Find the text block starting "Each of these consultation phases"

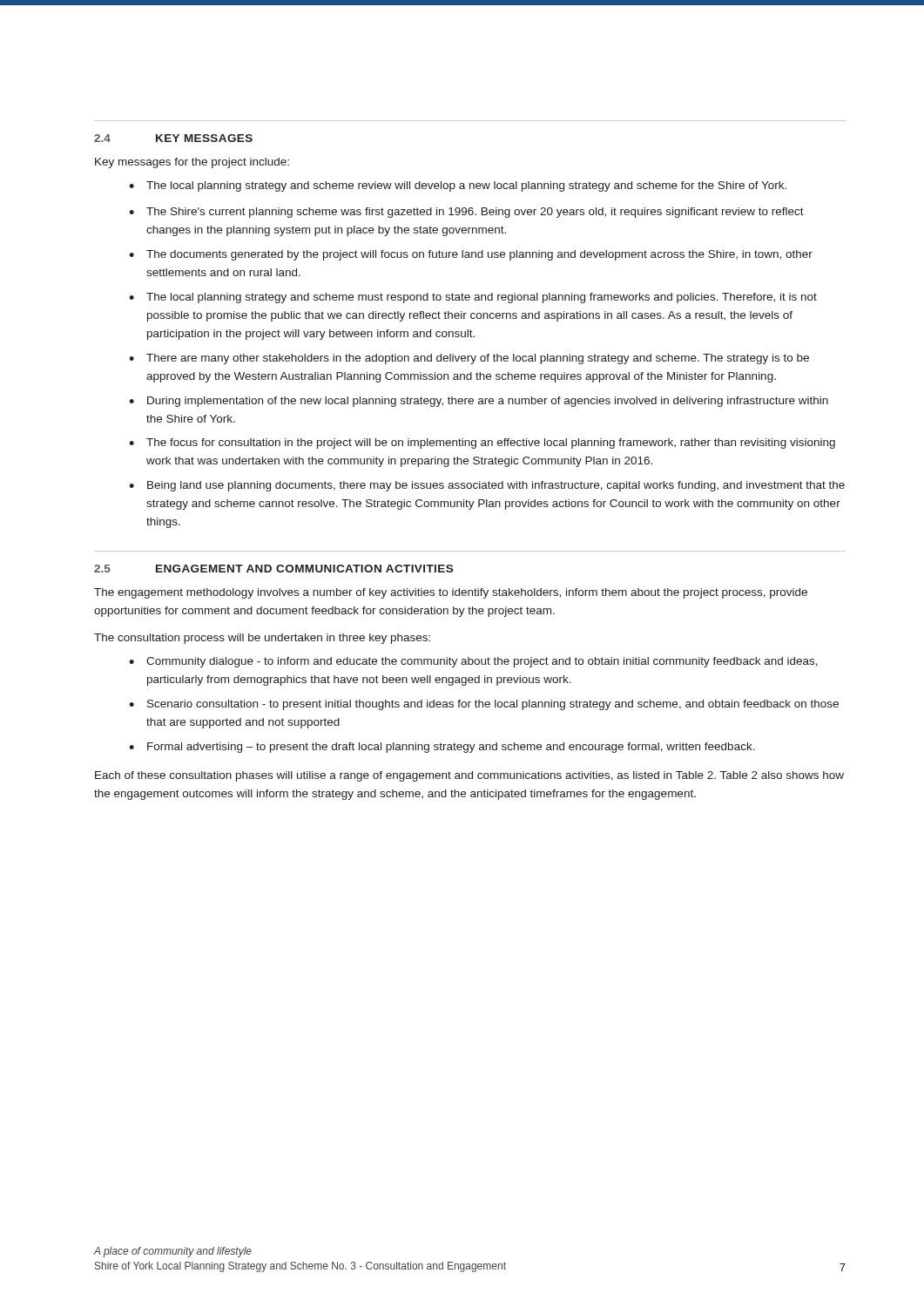click(x=469, y=784)
